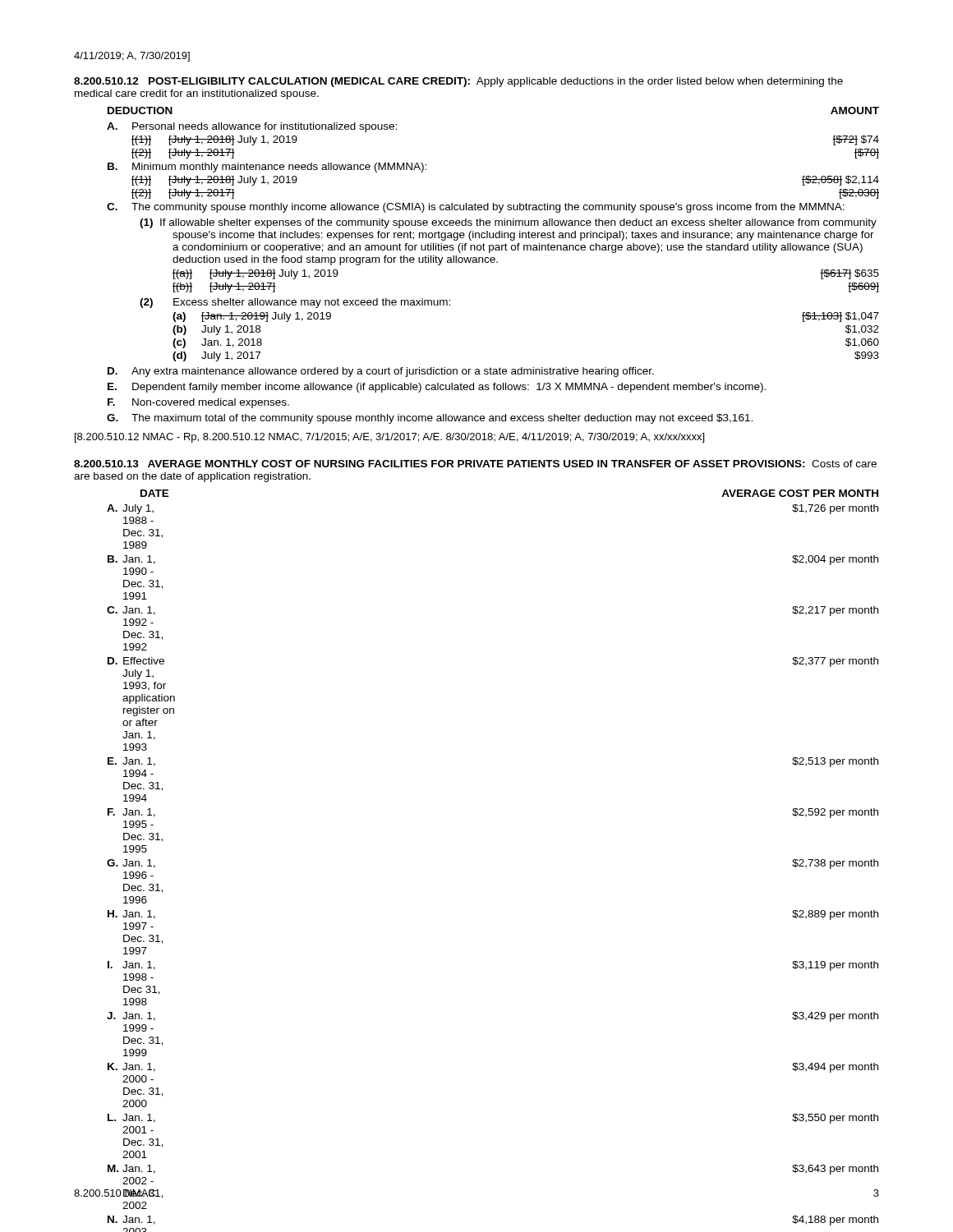The image size is (953, 1232).
Task: Select the list item containing "(2) Excess shelter allowance"
Action: (x=295, y=303)
